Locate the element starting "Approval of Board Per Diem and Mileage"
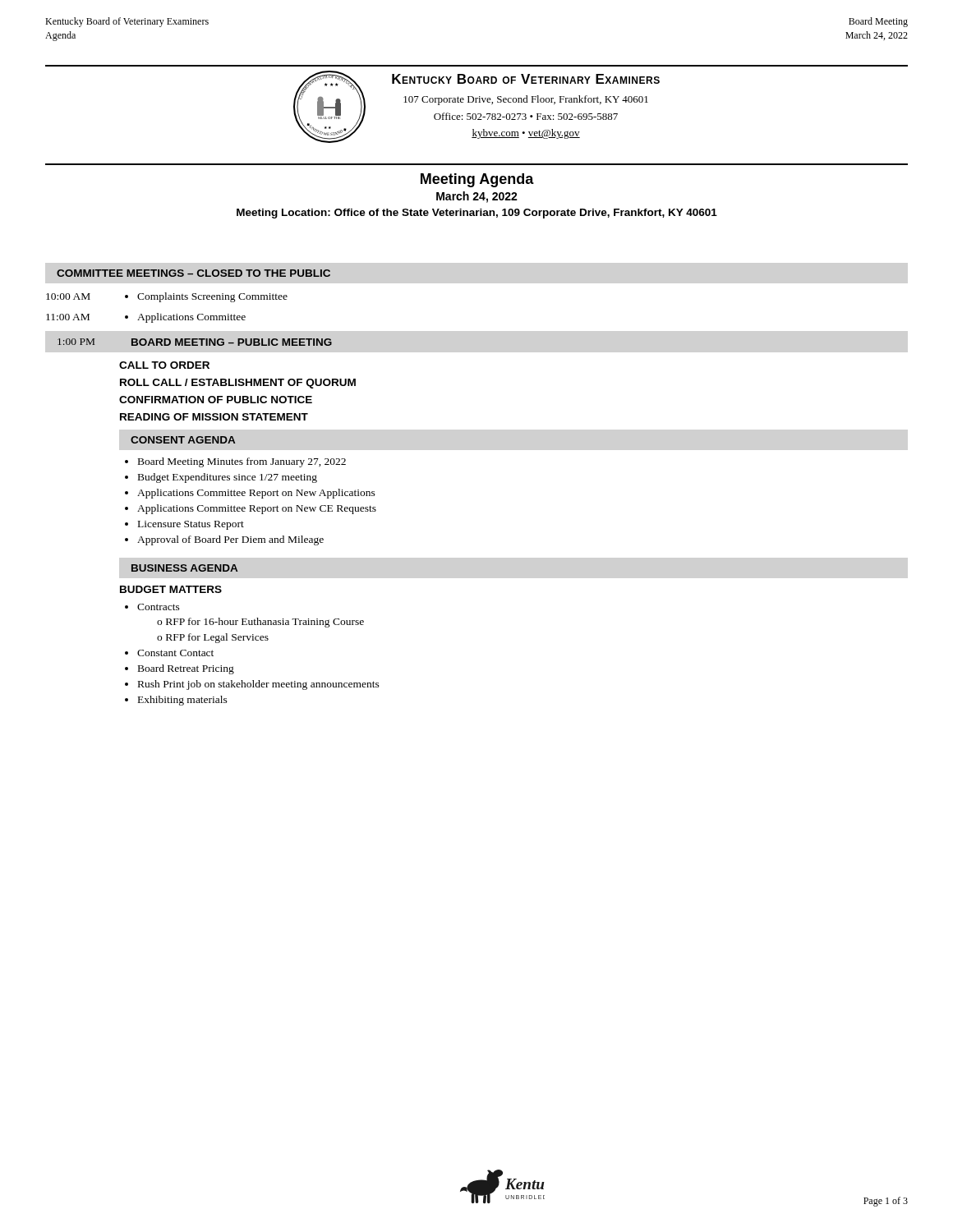 [x=231, y=539]
